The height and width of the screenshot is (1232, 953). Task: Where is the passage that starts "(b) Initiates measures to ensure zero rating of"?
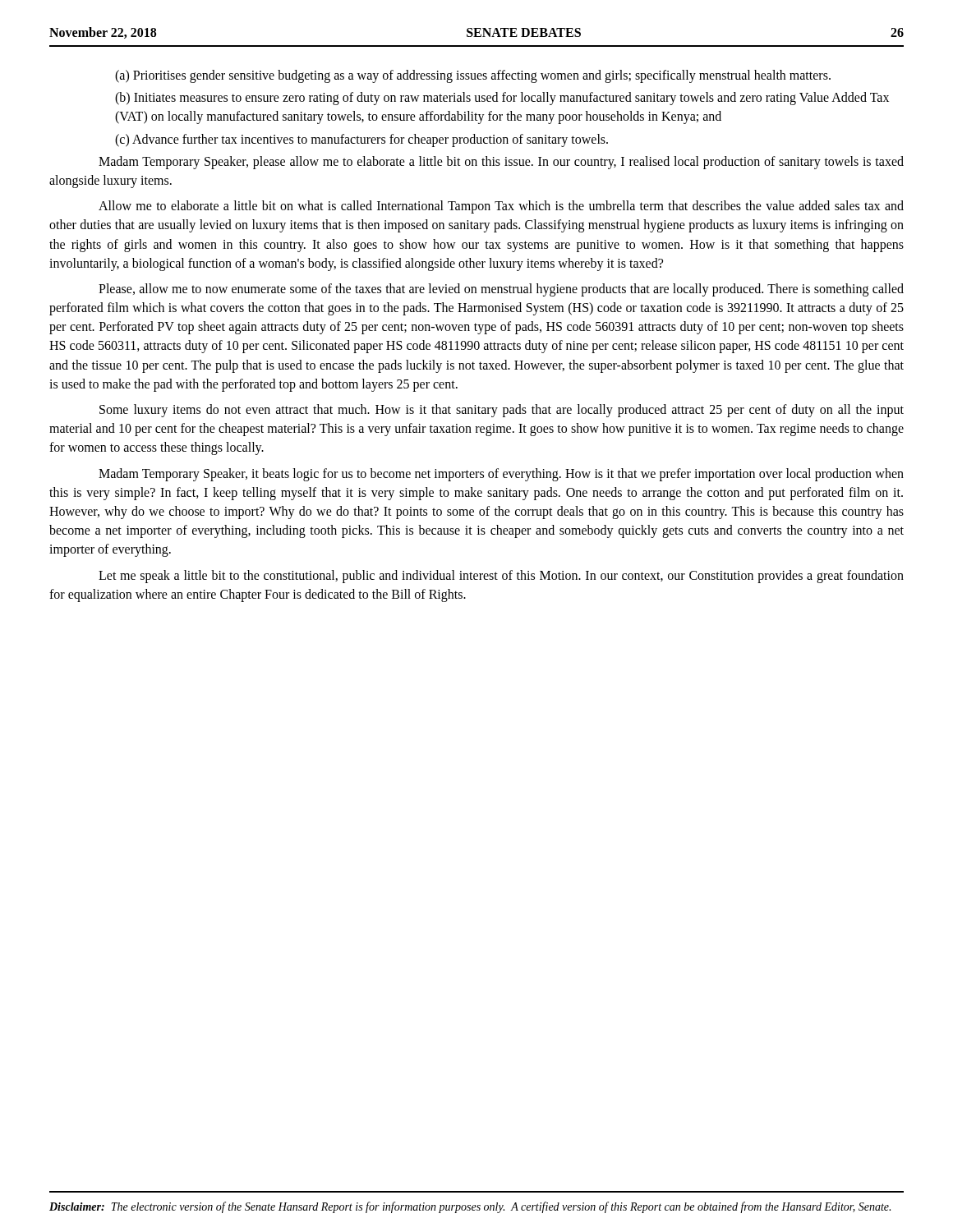click(x=502, y=107)
